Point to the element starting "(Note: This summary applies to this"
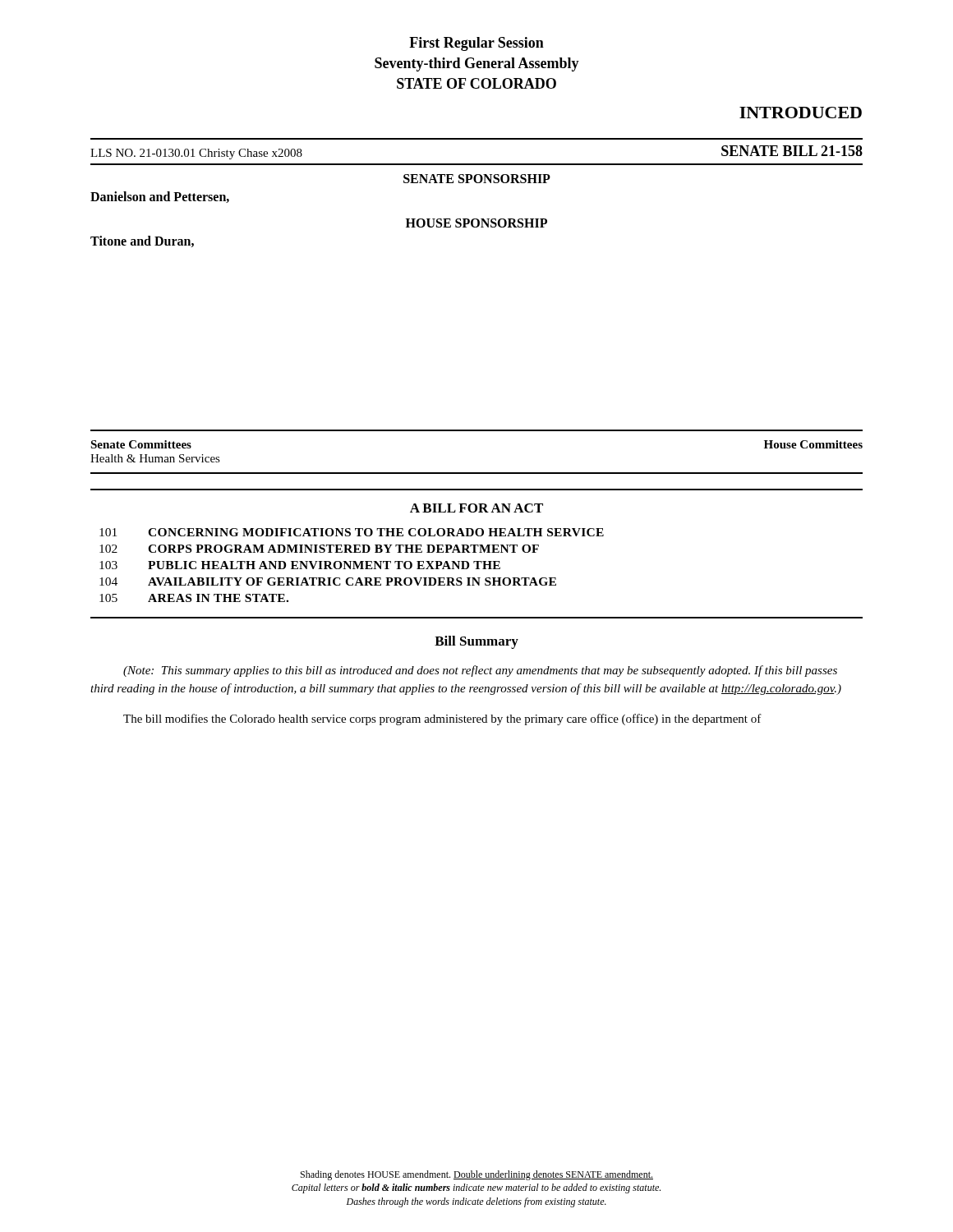The image size is (953, 1232). click(x=466, y=679)
